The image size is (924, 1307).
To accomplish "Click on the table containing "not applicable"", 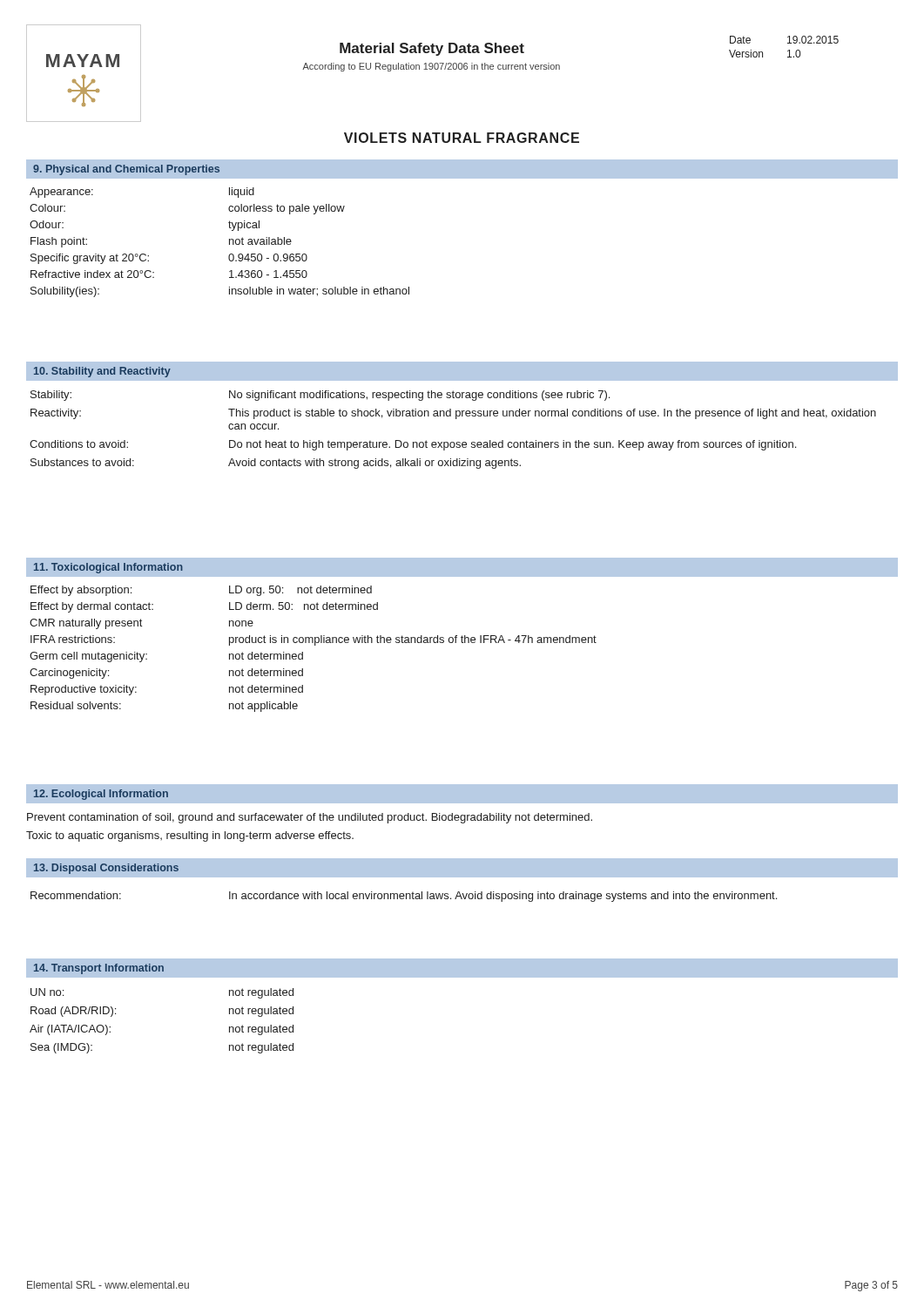I will (x=462, y=647).
